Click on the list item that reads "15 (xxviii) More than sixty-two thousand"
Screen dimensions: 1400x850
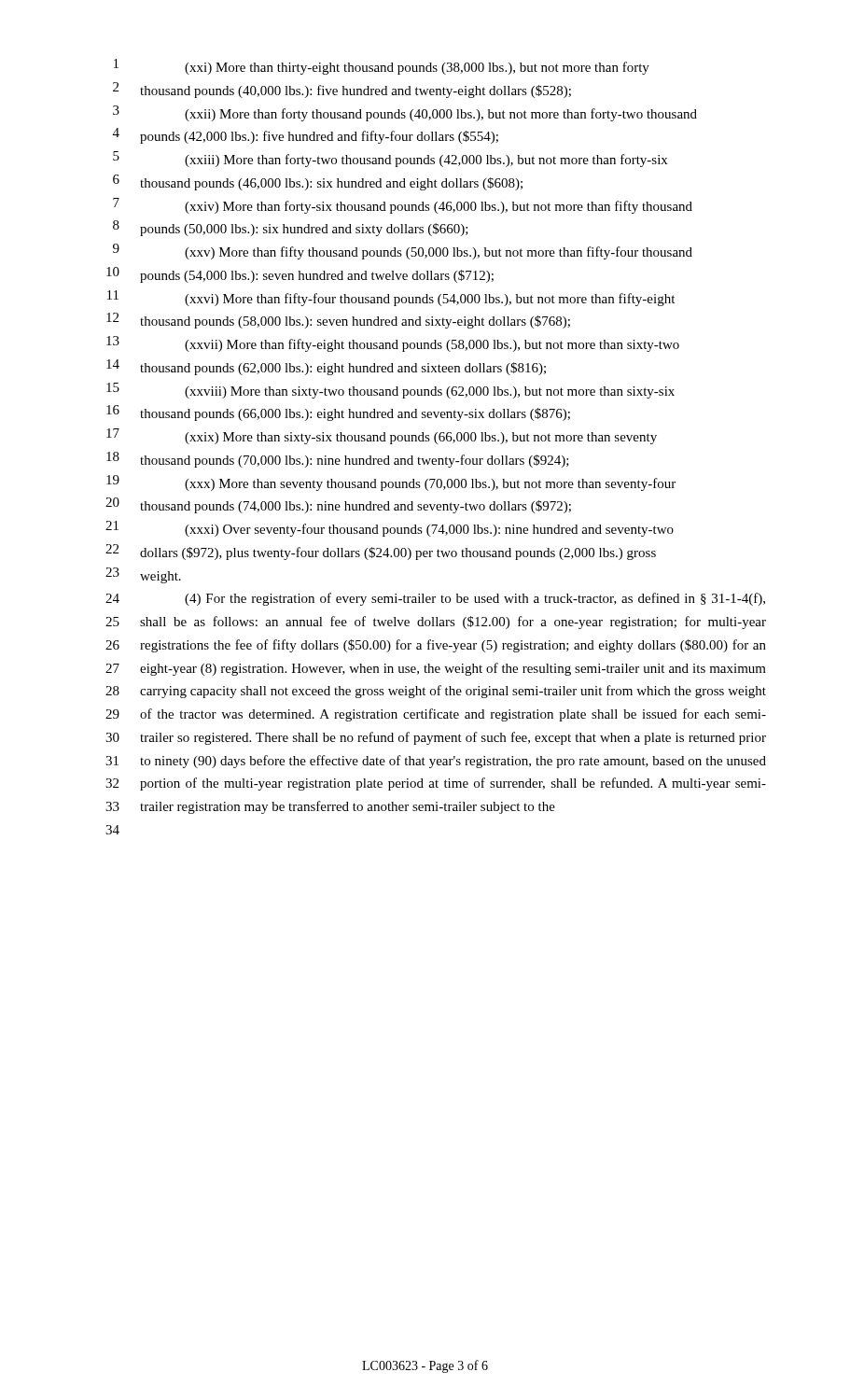click(425, 391)
